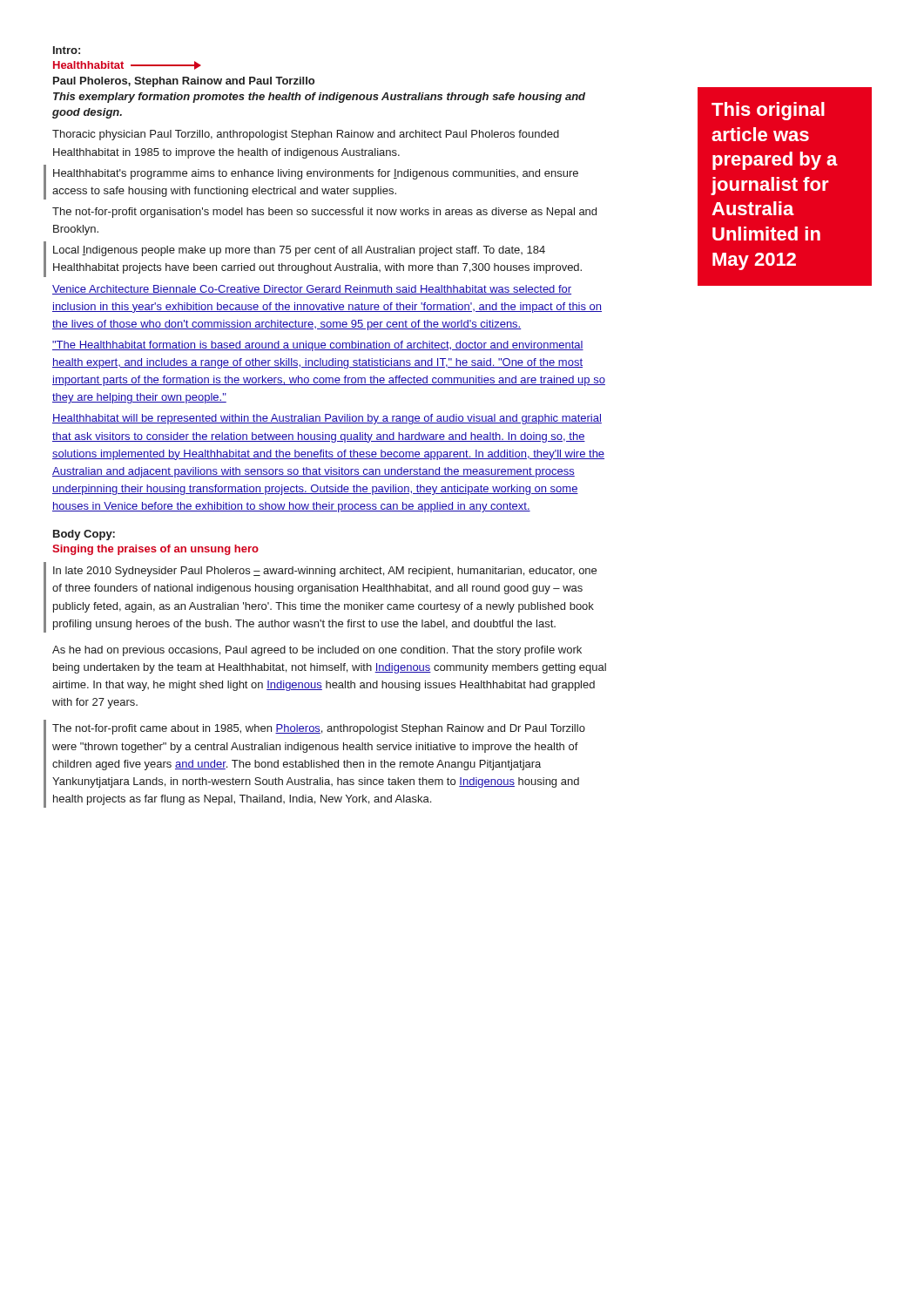Locate the block of text that opens with "This exemplary formation promotes"
The image size is (924, 1307).
[x=319, y=104]
